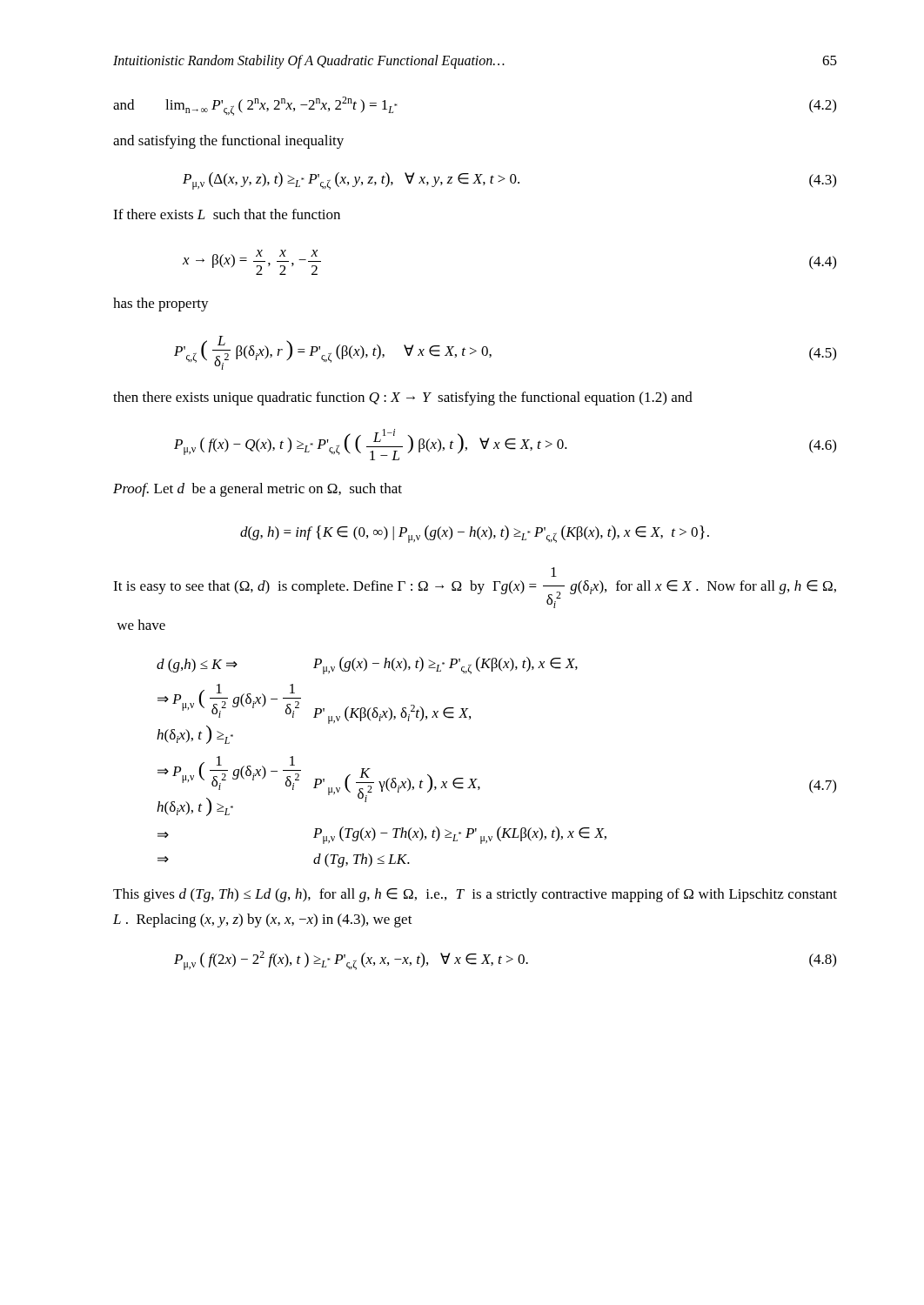Click on the formula that reads "d (g,h) ≤ K ⇒"
The image size is (924, 1305).
click(367, 666)
